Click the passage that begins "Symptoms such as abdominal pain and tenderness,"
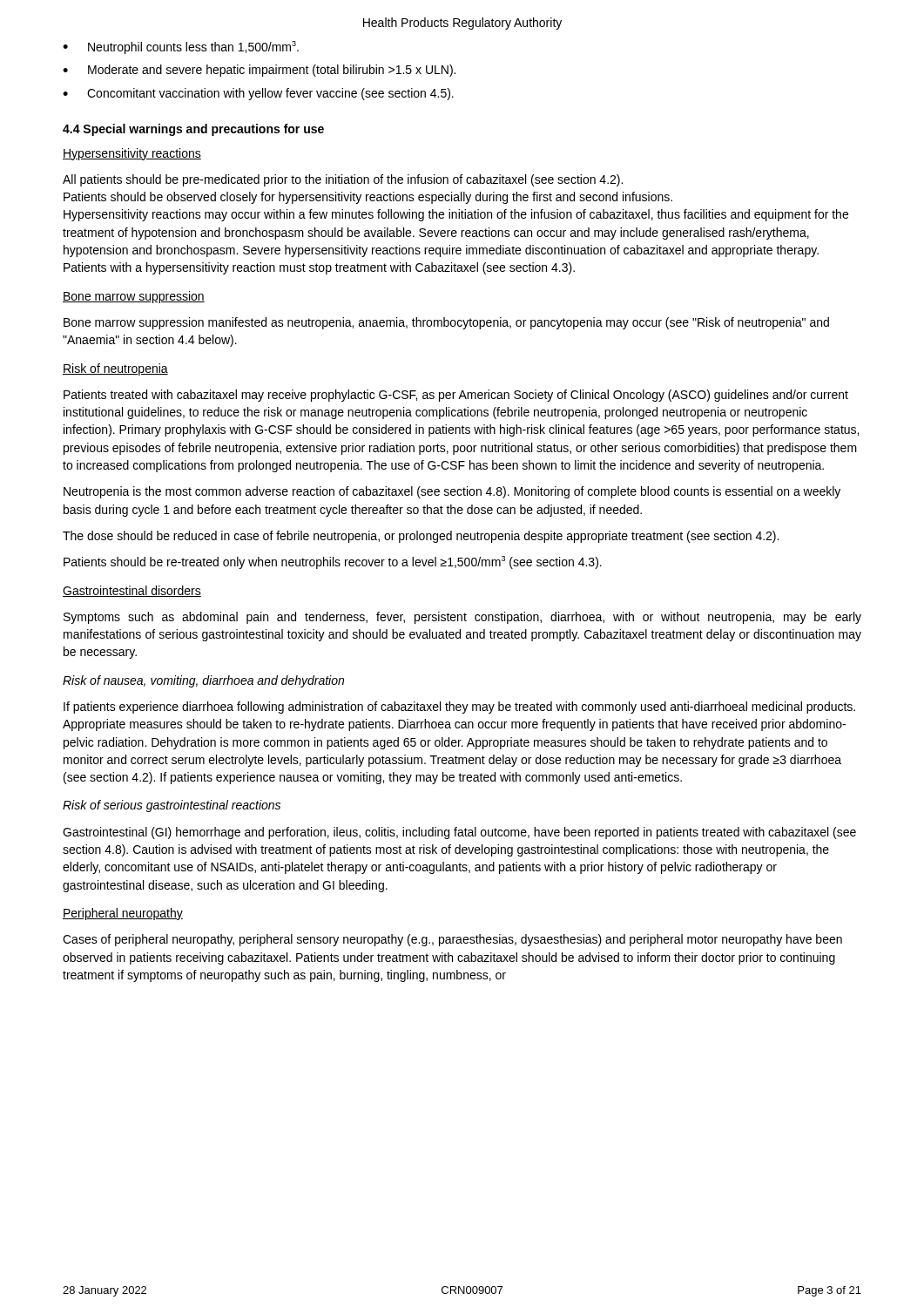924x1307 pixels. point(462,634)
